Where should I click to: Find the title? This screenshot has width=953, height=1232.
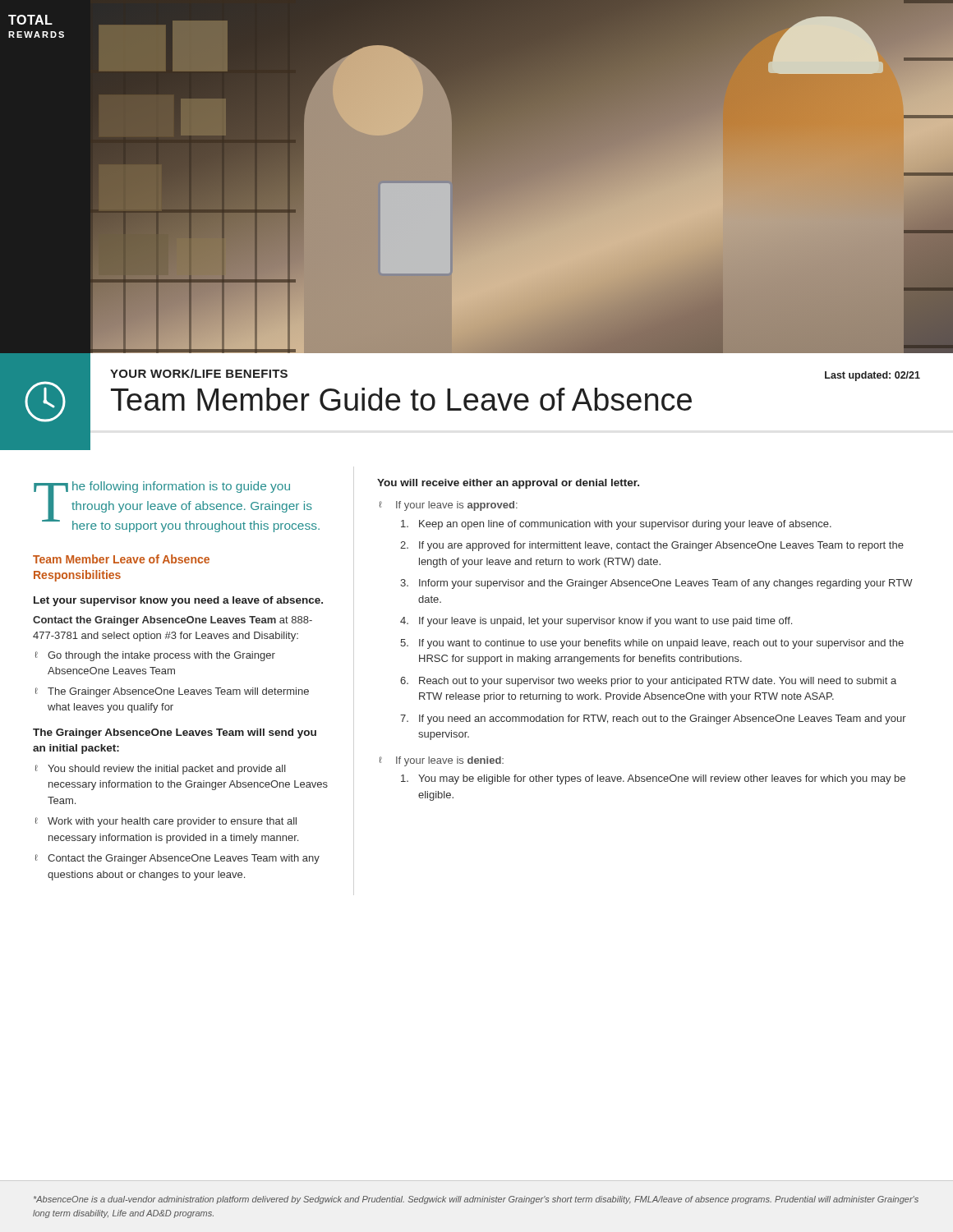[515, 392]
